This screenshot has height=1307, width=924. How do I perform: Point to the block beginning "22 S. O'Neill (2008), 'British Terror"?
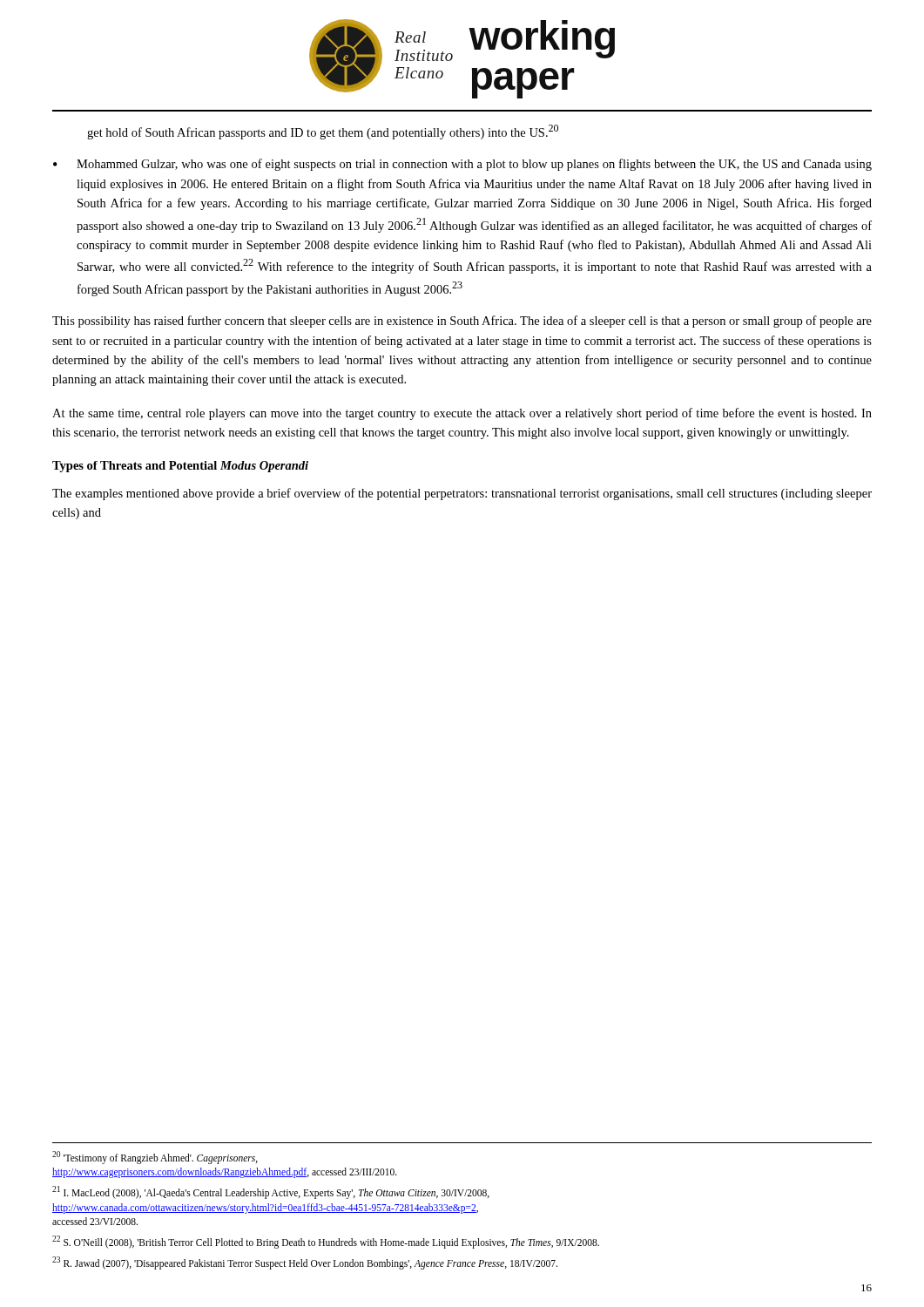pyautogui.click(x=326, y=1241)
